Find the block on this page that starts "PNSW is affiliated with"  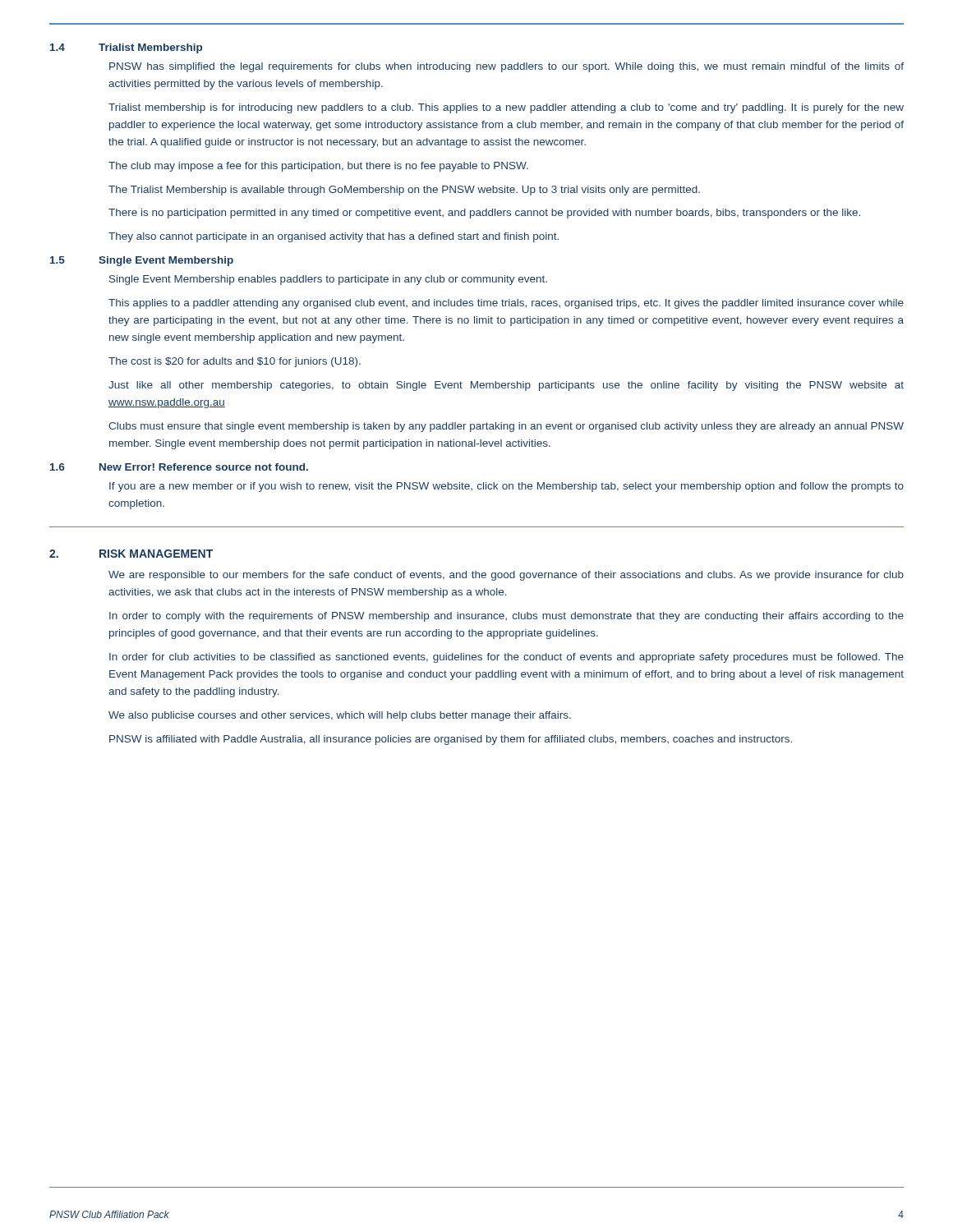(x=506, y=739)
